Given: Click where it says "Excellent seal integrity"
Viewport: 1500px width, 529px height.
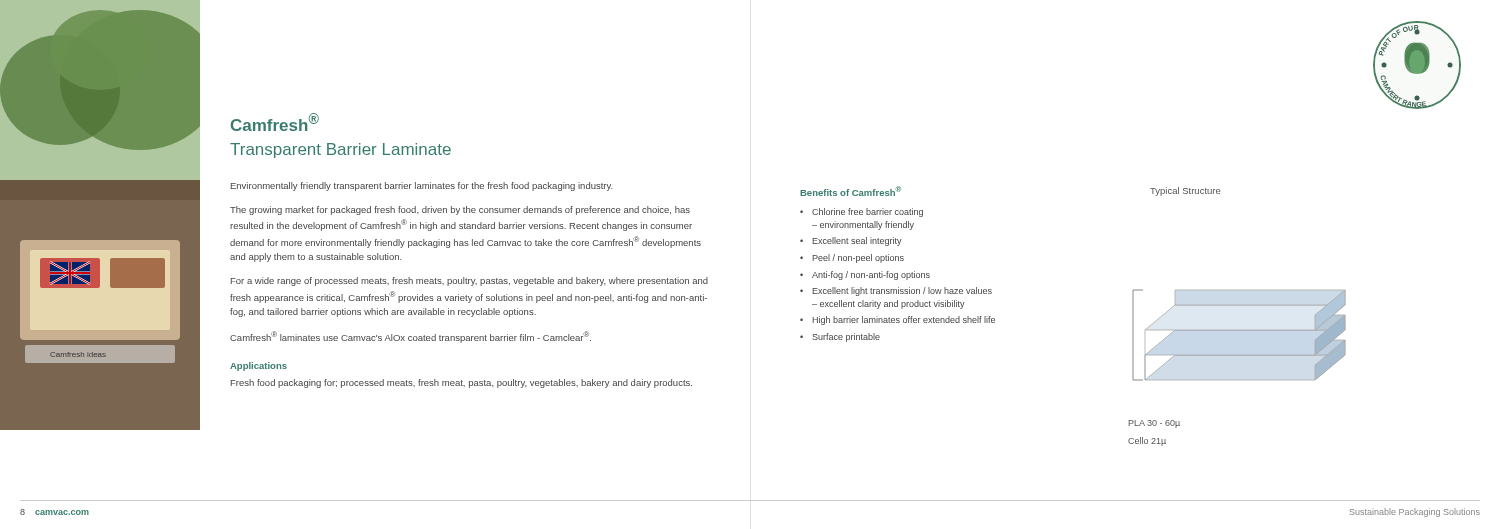Looking at the screenshot, I should click(x=857, y=241).
